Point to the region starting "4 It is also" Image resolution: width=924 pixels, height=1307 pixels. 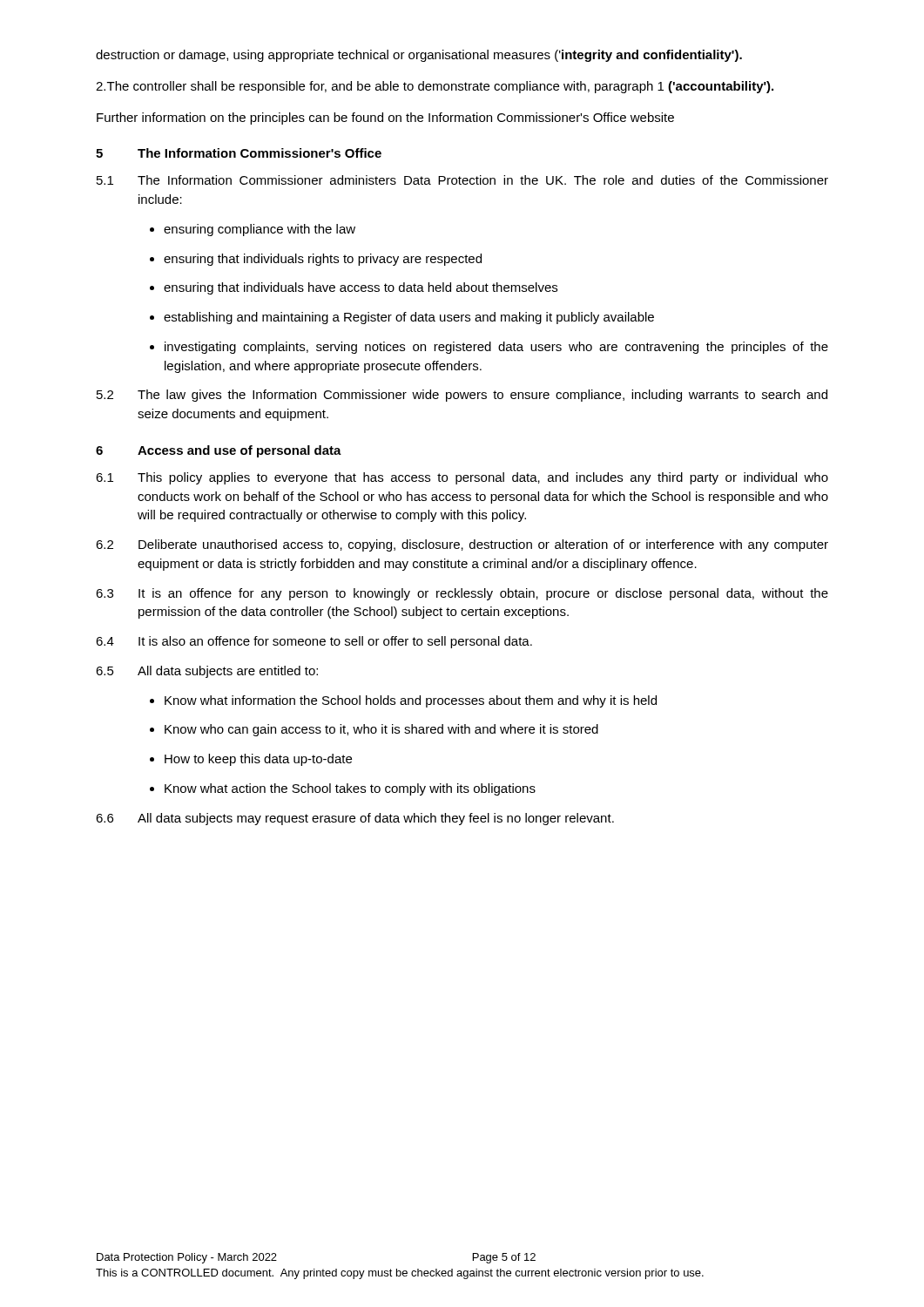pos(462,641)
